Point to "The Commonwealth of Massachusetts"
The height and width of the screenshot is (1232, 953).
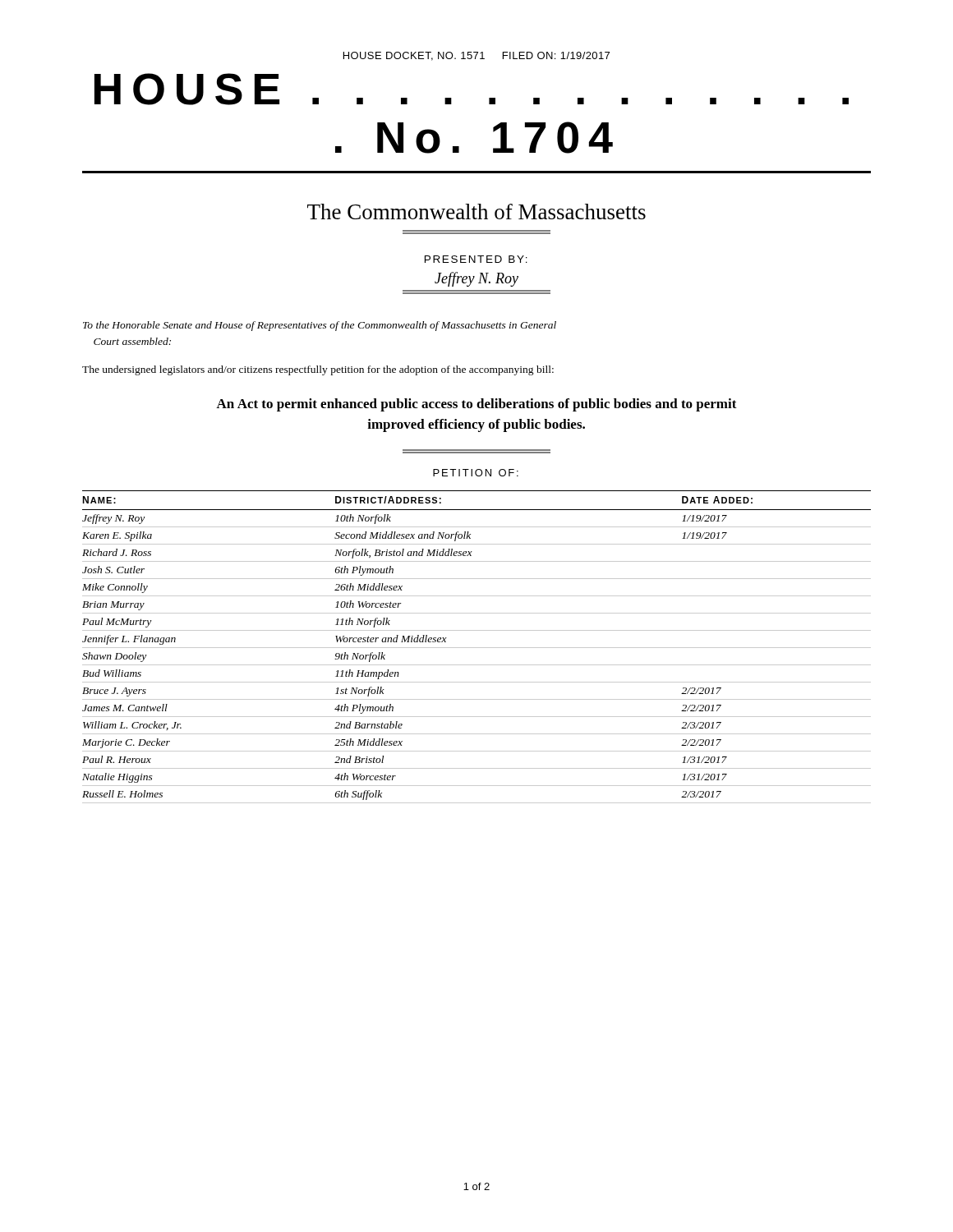[476, 212]
